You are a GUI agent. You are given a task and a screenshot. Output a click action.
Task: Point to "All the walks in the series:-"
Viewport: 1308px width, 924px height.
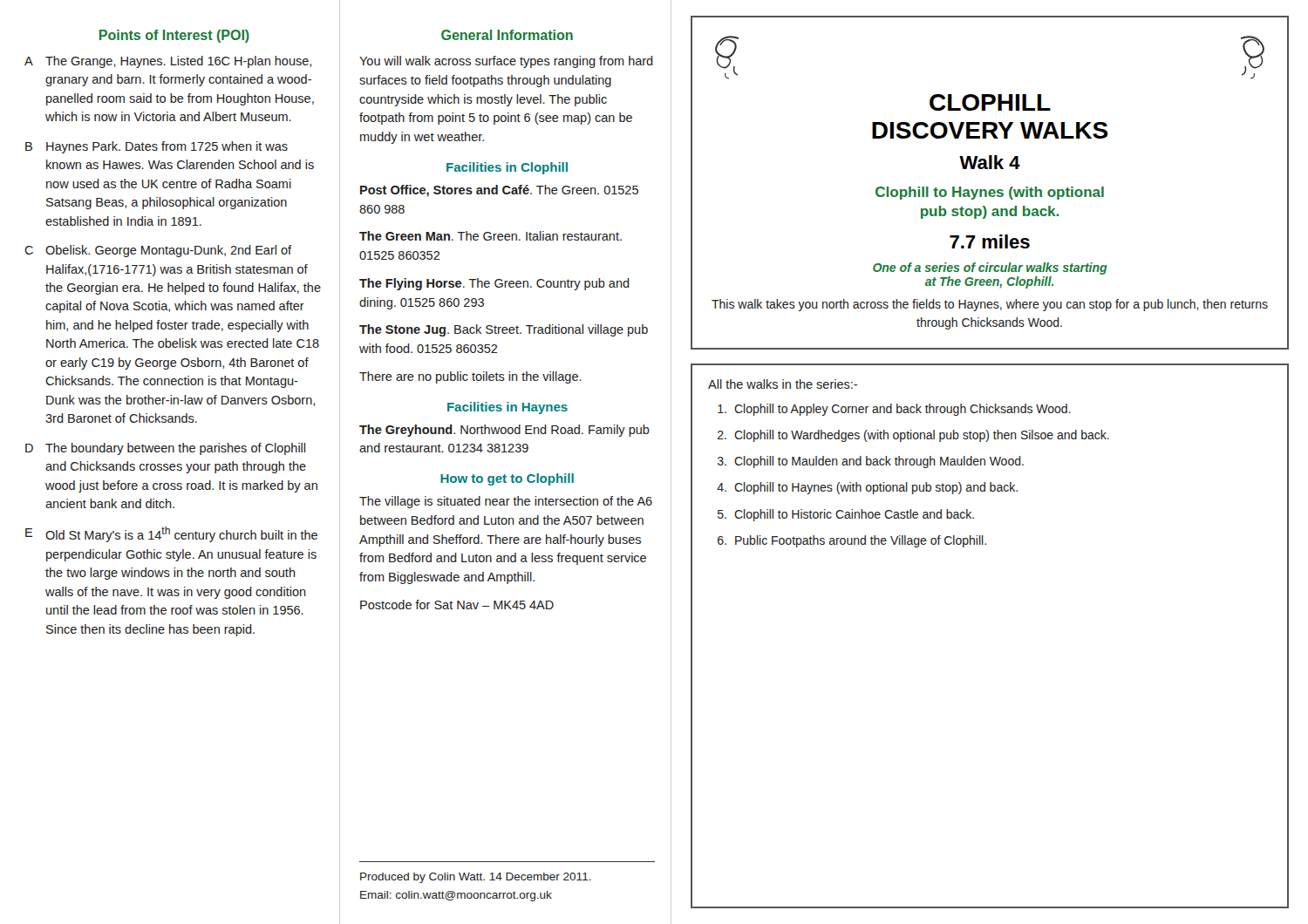click(783, 384)
